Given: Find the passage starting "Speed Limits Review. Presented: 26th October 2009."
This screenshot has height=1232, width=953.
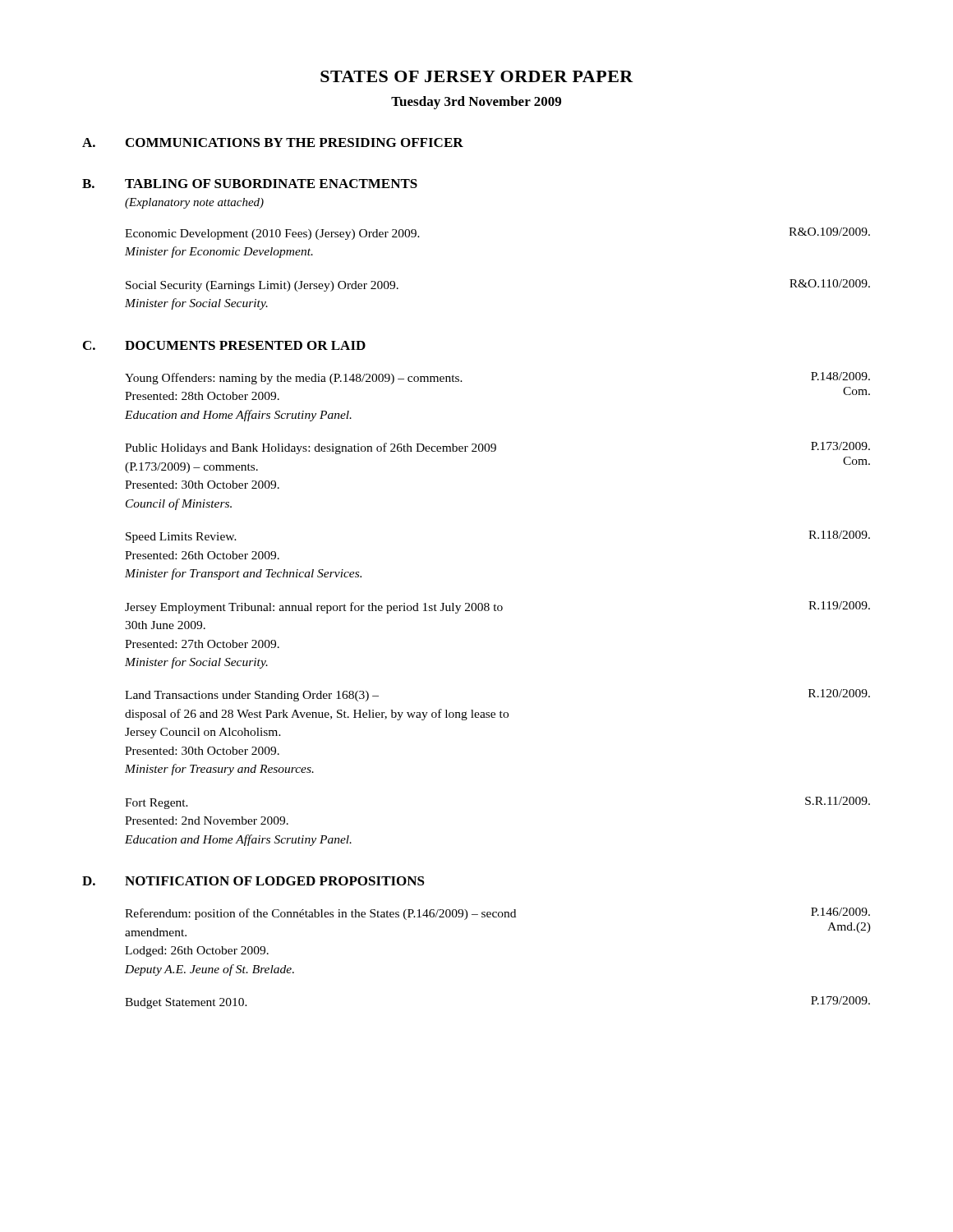Looking at the screenshot, I should point(182,537).
